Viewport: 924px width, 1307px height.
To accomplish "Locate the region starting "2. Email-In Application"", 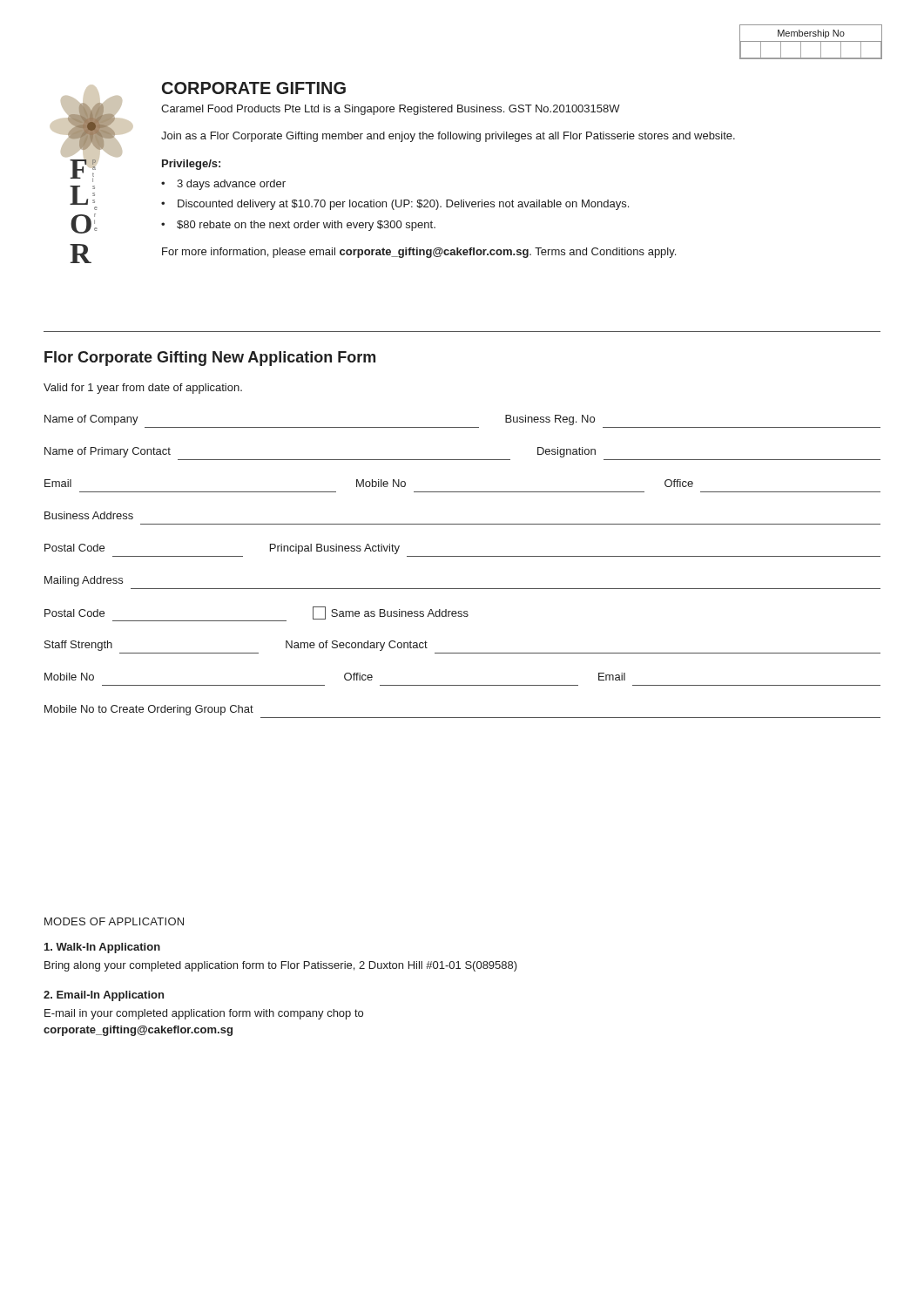I will (x=104, y=994).
